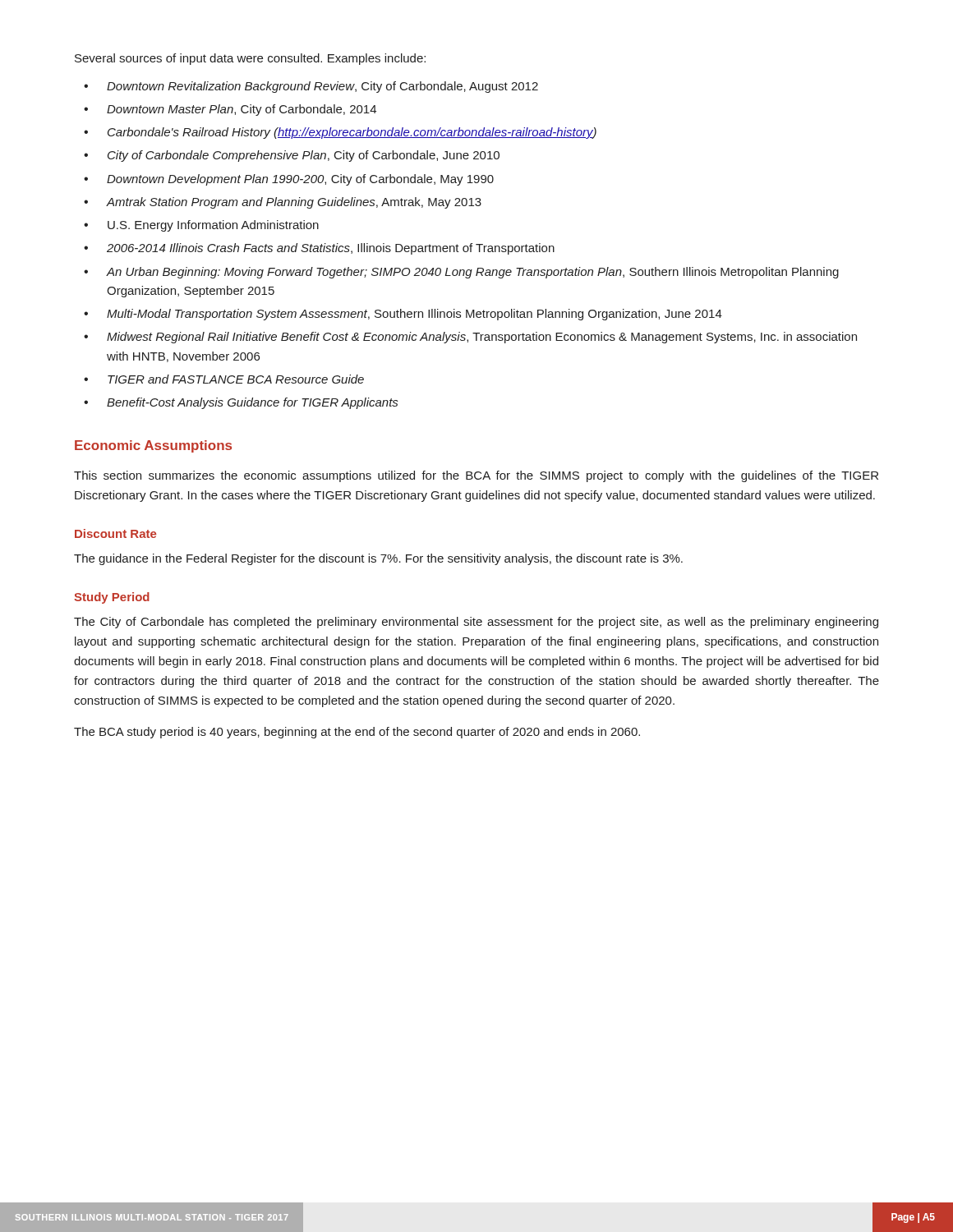953x1232 pixels.
Task: Click on the list item with the text "Multi-Modal Transportation System Assessment, Southern"
Action: click(414, 313)
